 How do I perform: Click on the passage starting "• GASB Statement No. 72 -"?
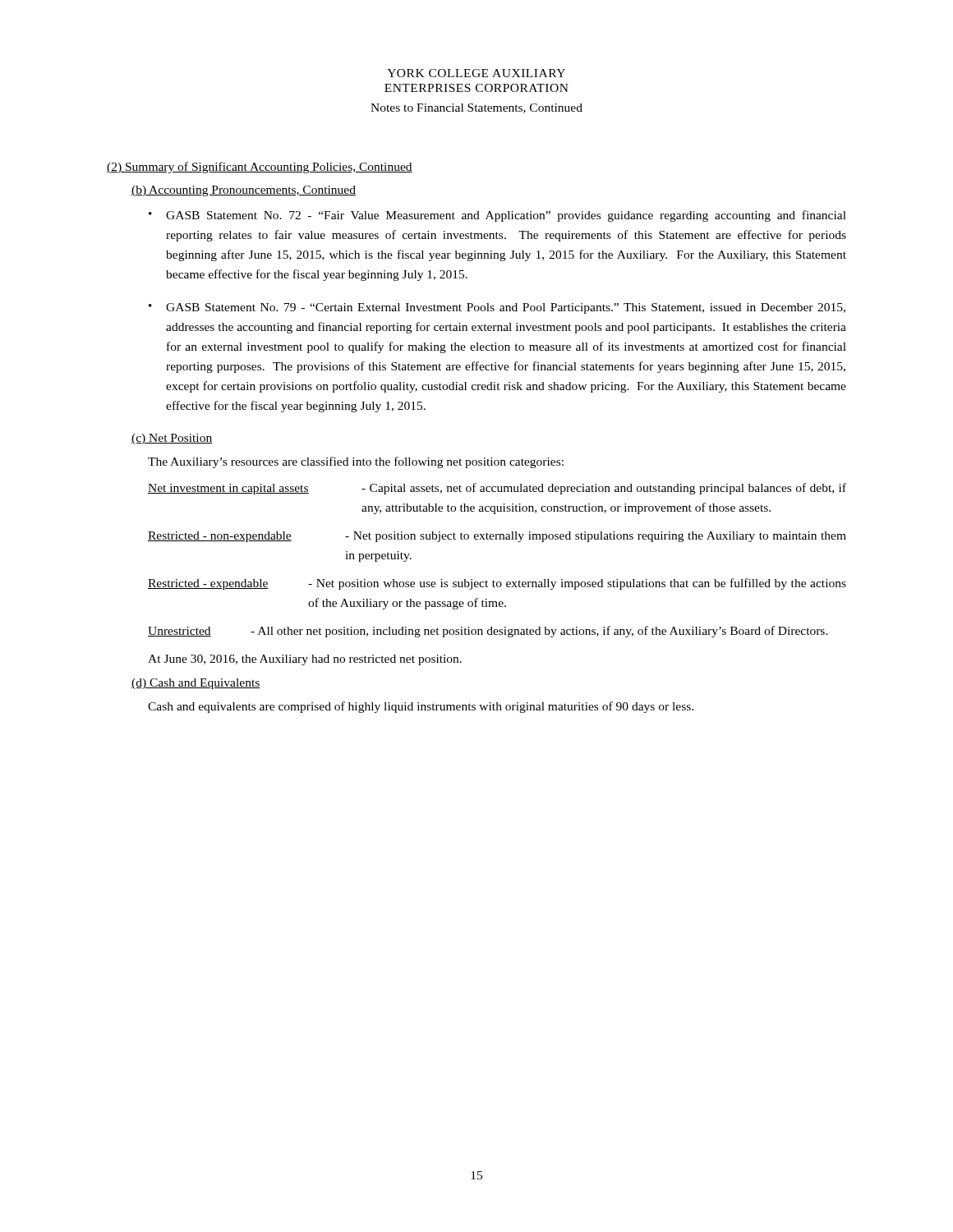pyautogui.click(x=497, y=245)
